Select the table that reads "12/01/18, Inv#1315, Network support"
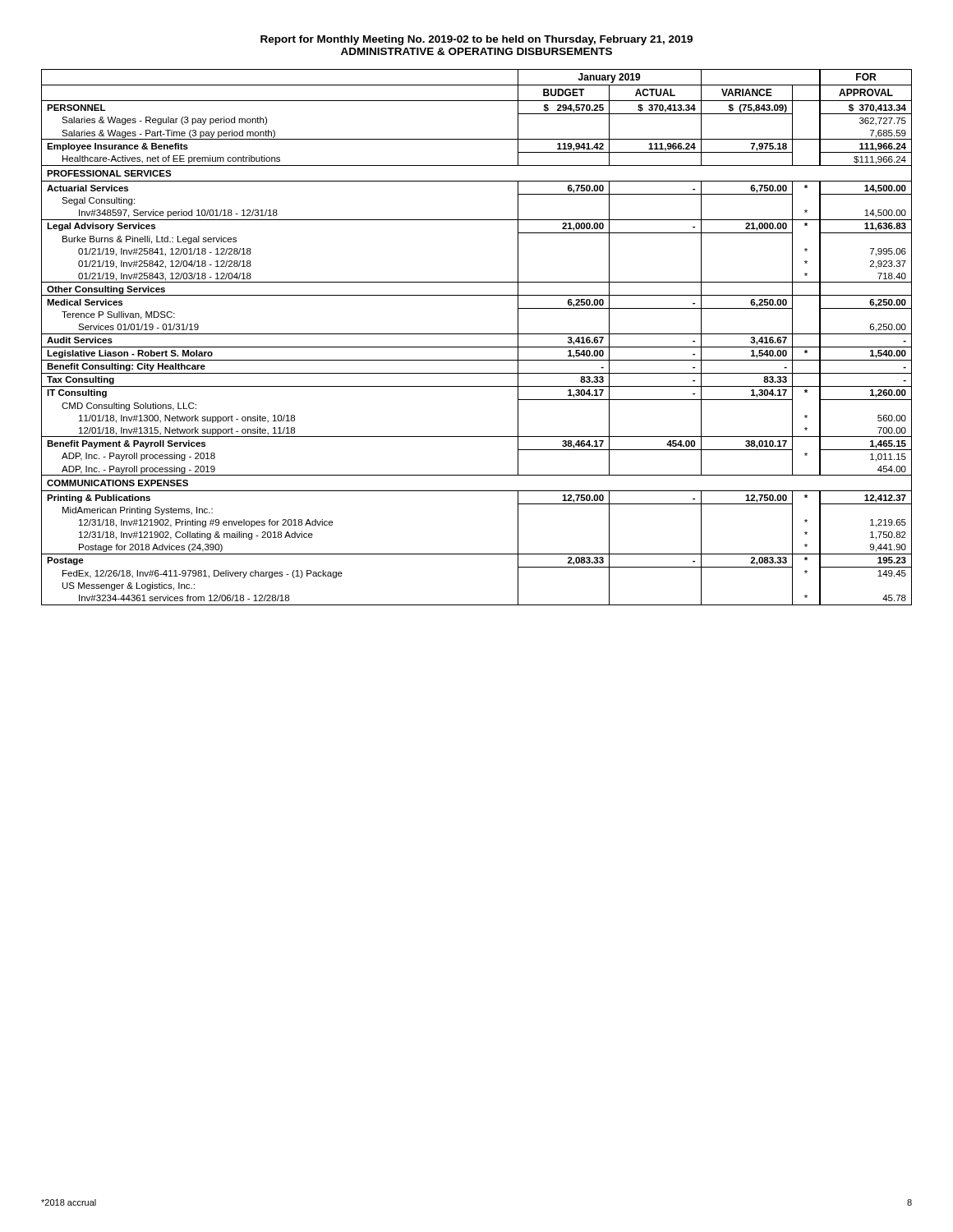 476,337
